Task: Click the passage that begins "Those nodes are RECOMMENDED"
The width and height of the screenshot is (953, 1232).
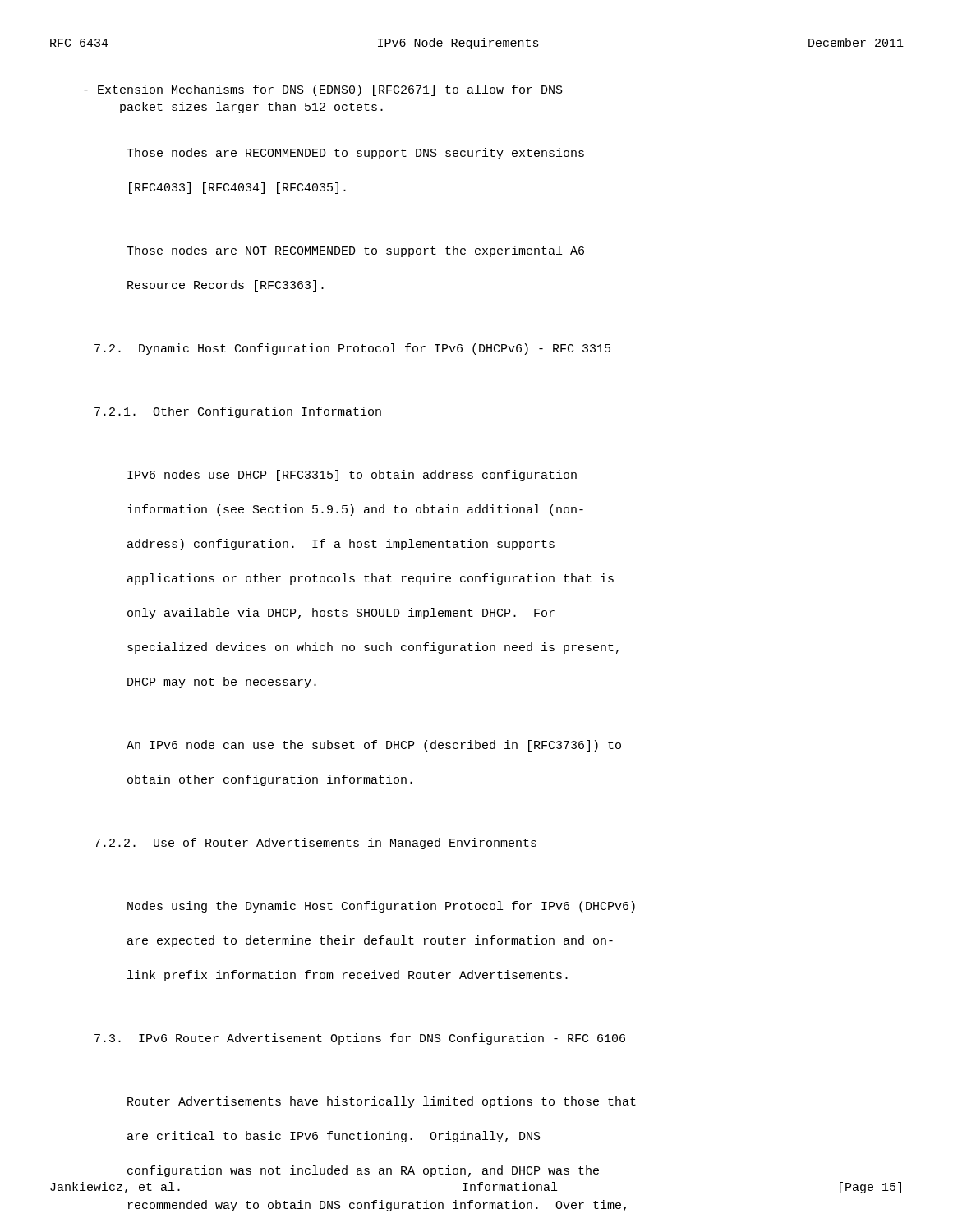Action: tap(334, 180)
